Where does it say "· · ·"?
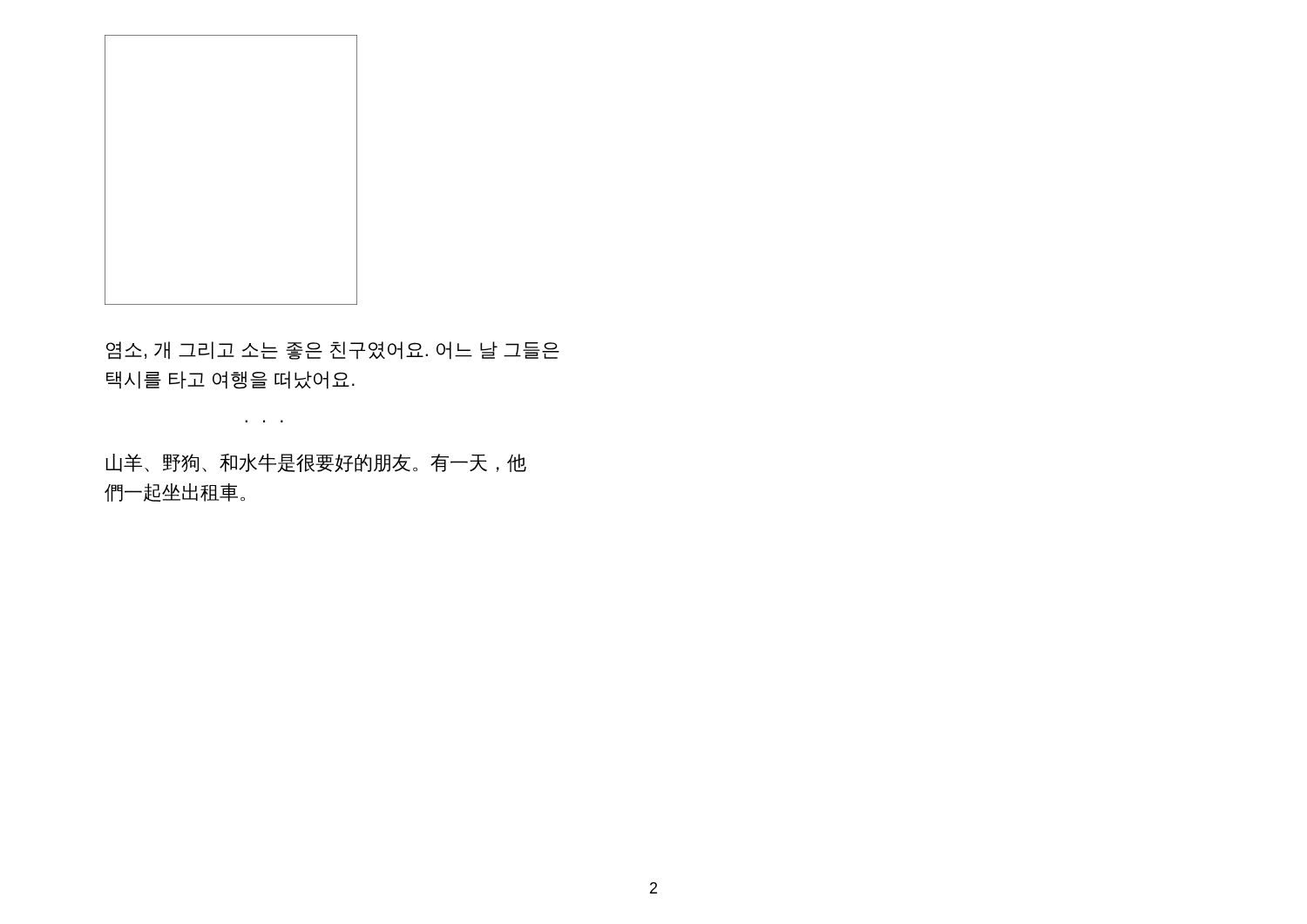1307x924 pixels. click(266, 420)
